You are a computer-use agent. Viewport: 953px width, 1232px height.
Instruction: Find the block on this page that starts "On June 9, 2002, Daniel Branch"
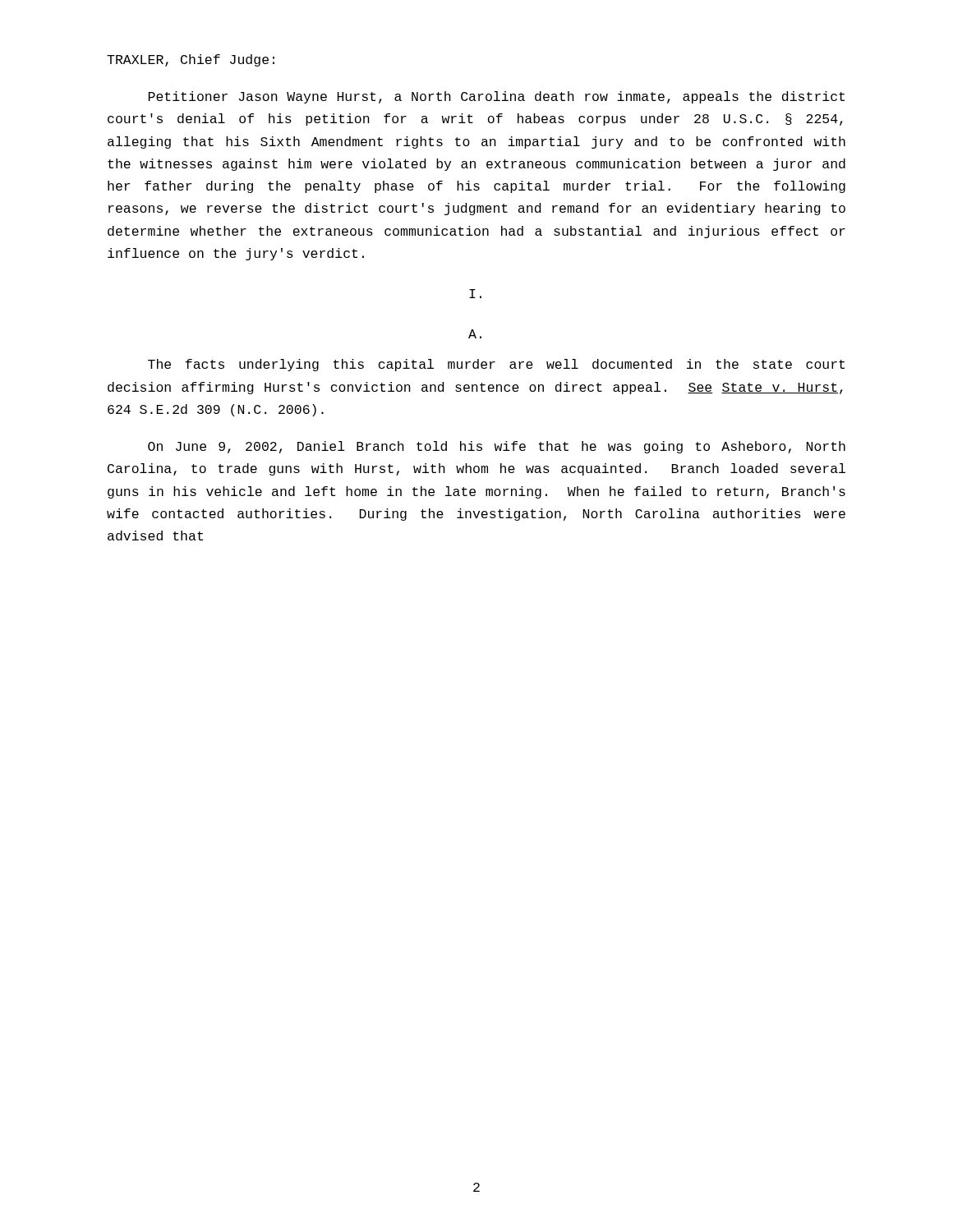[x=476, y=492]
